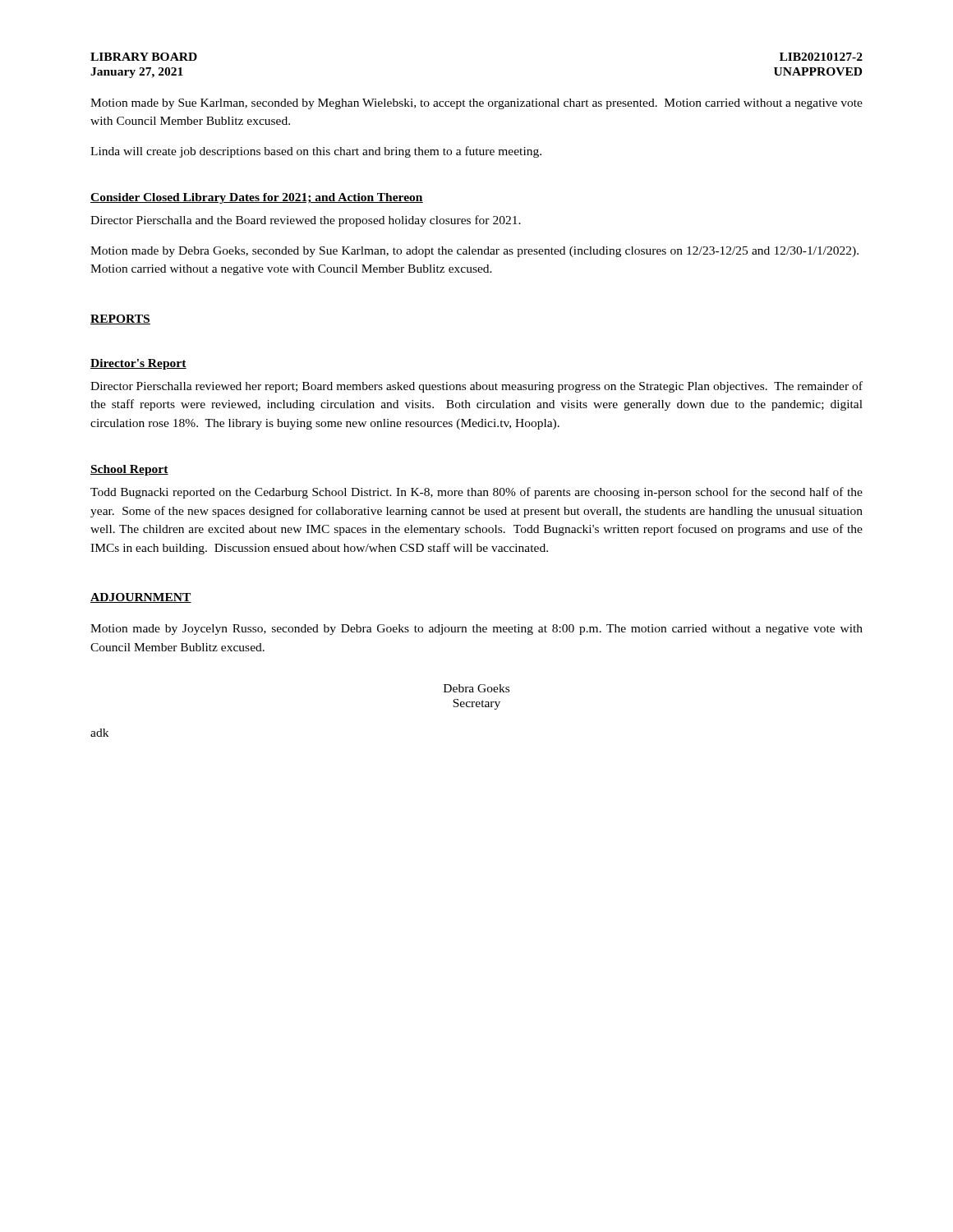
Task: Where does it say "School Report"?
Action: pyautogui.click(x=129, y=469)
